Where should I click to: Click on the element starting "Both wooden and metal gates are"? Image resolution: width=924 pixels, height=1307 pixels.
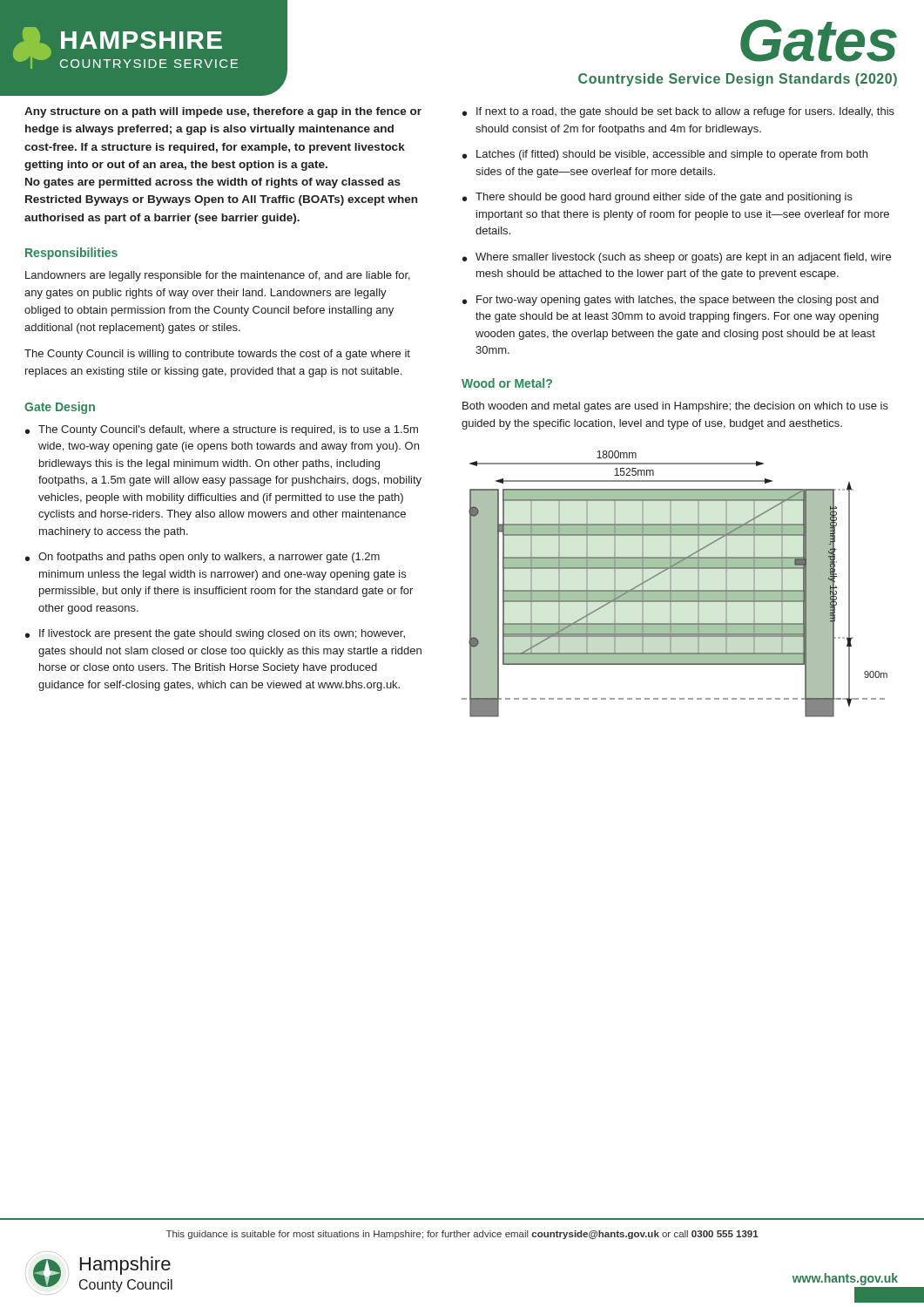tap(675, 414)
